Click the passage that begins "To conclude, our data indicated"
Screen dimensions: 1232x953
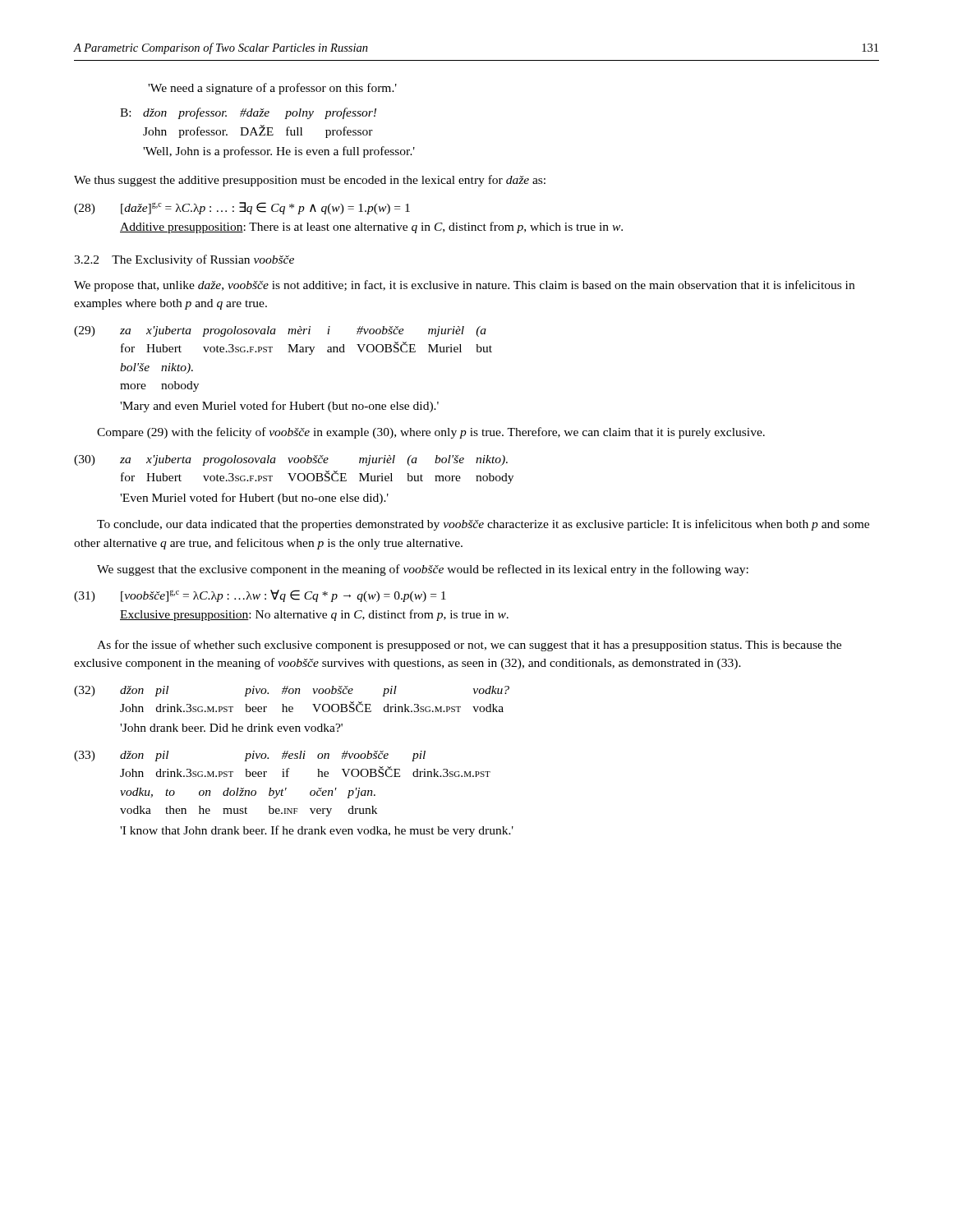point(472,533)
